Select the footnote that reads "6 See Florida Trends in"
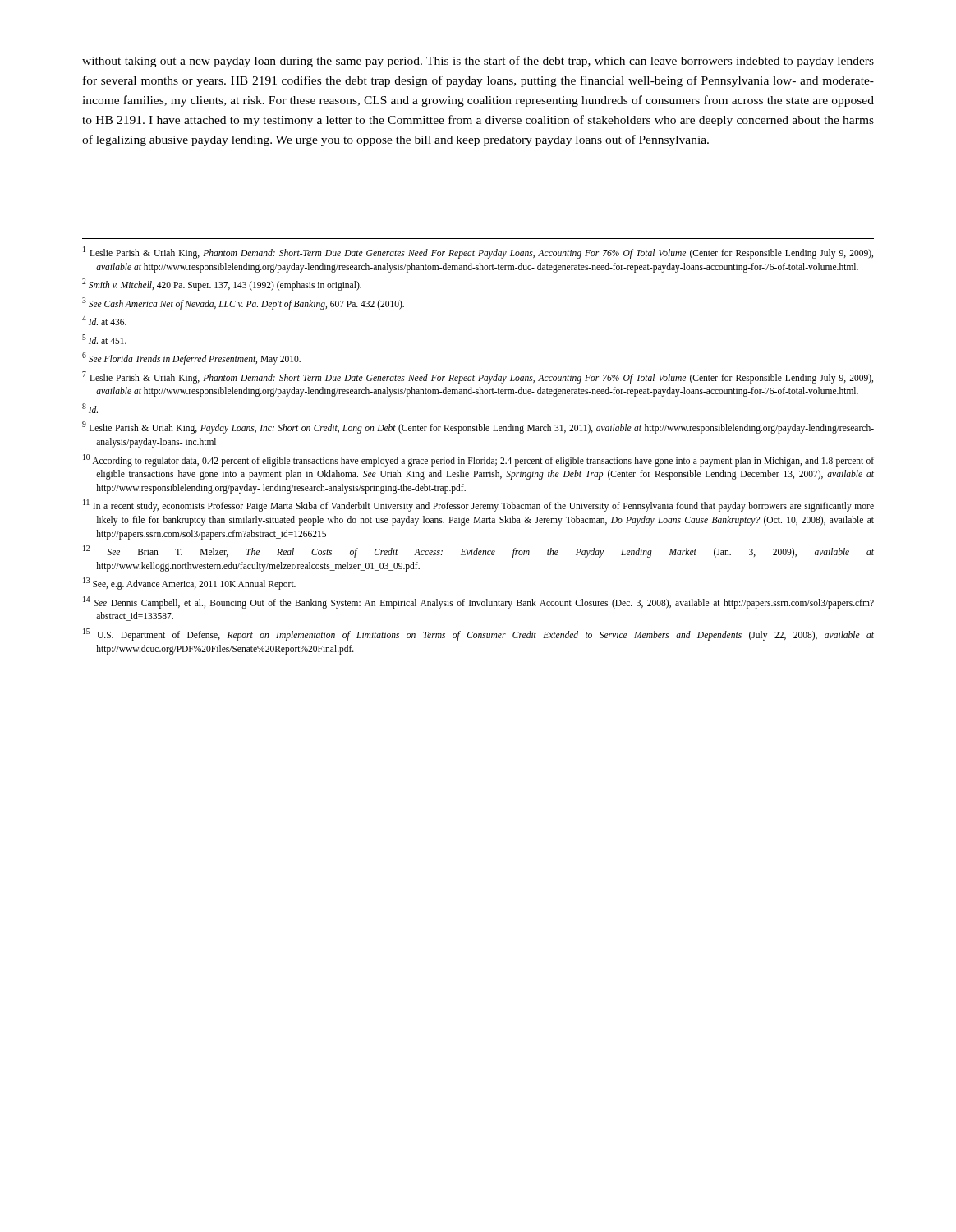956x1232 pixels. point(192,357)
